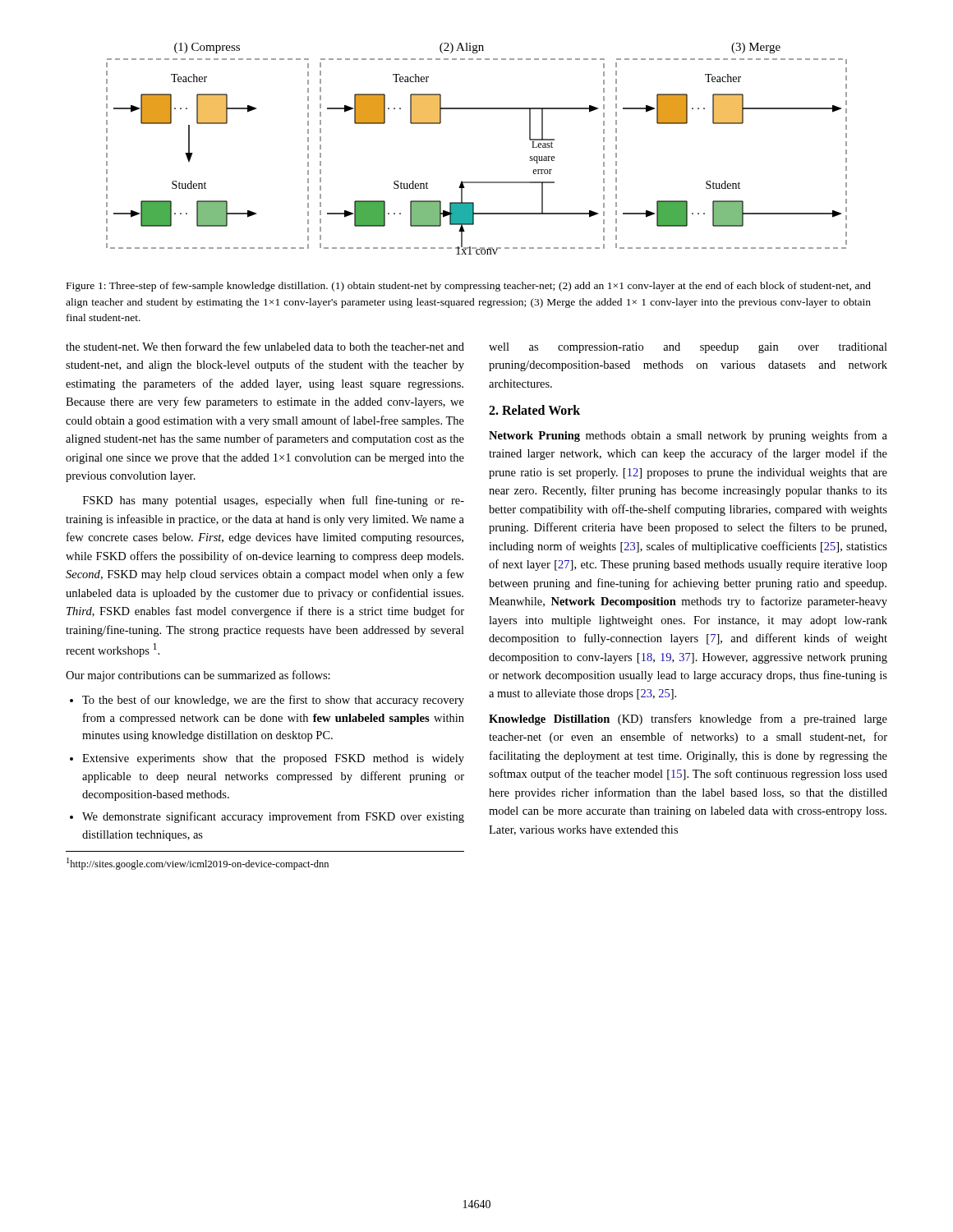953x1232 pixels.
Task: Find the list item that reads "We demonstrate significant accuracy"
Action: [273, 826]
